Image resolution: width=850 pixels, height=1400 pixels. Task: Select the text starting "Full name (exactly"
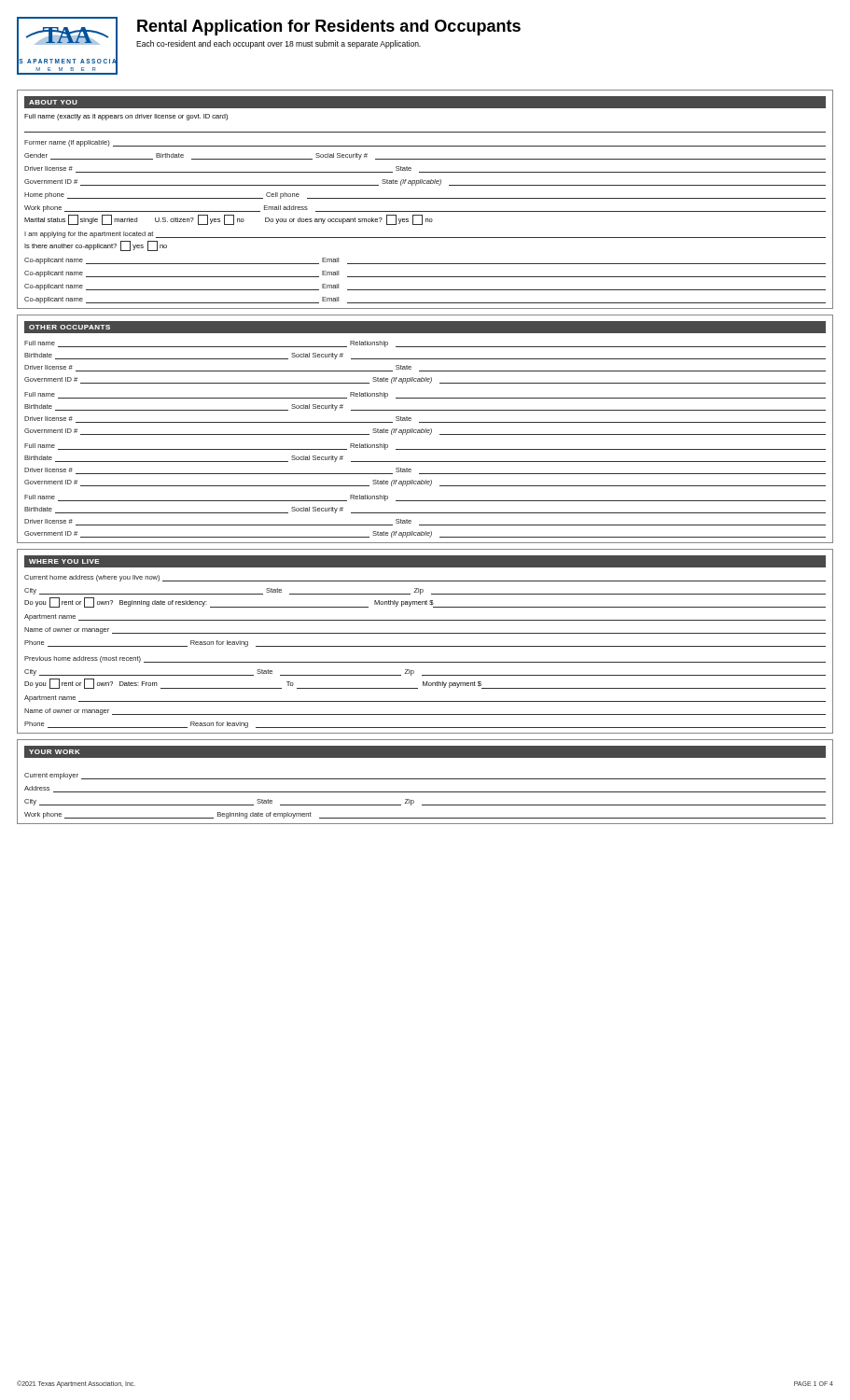tap(126, 116)
